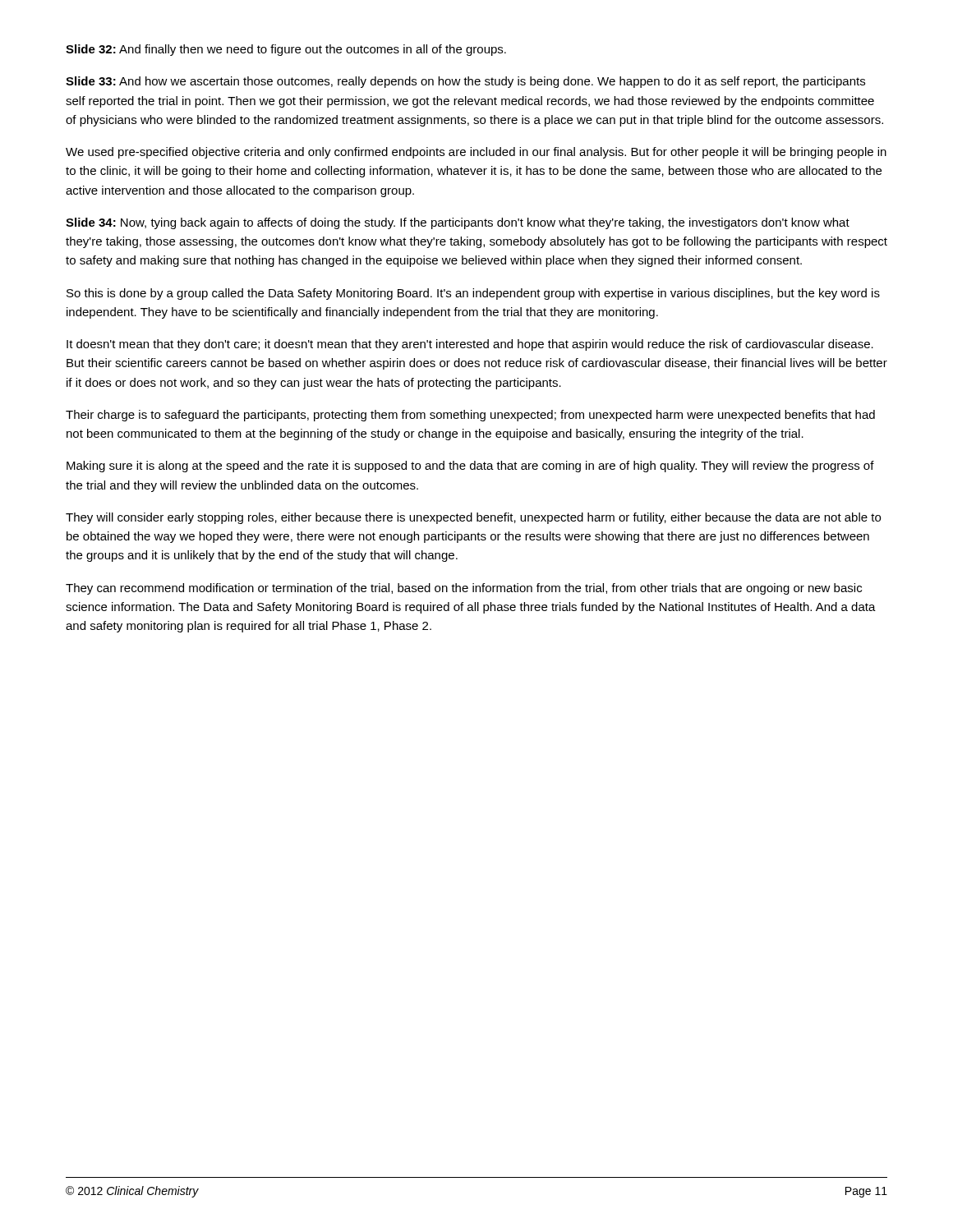Find the block on this page that starts "So this is done by"
The image size is (953, 1232).
pos(473,302)
